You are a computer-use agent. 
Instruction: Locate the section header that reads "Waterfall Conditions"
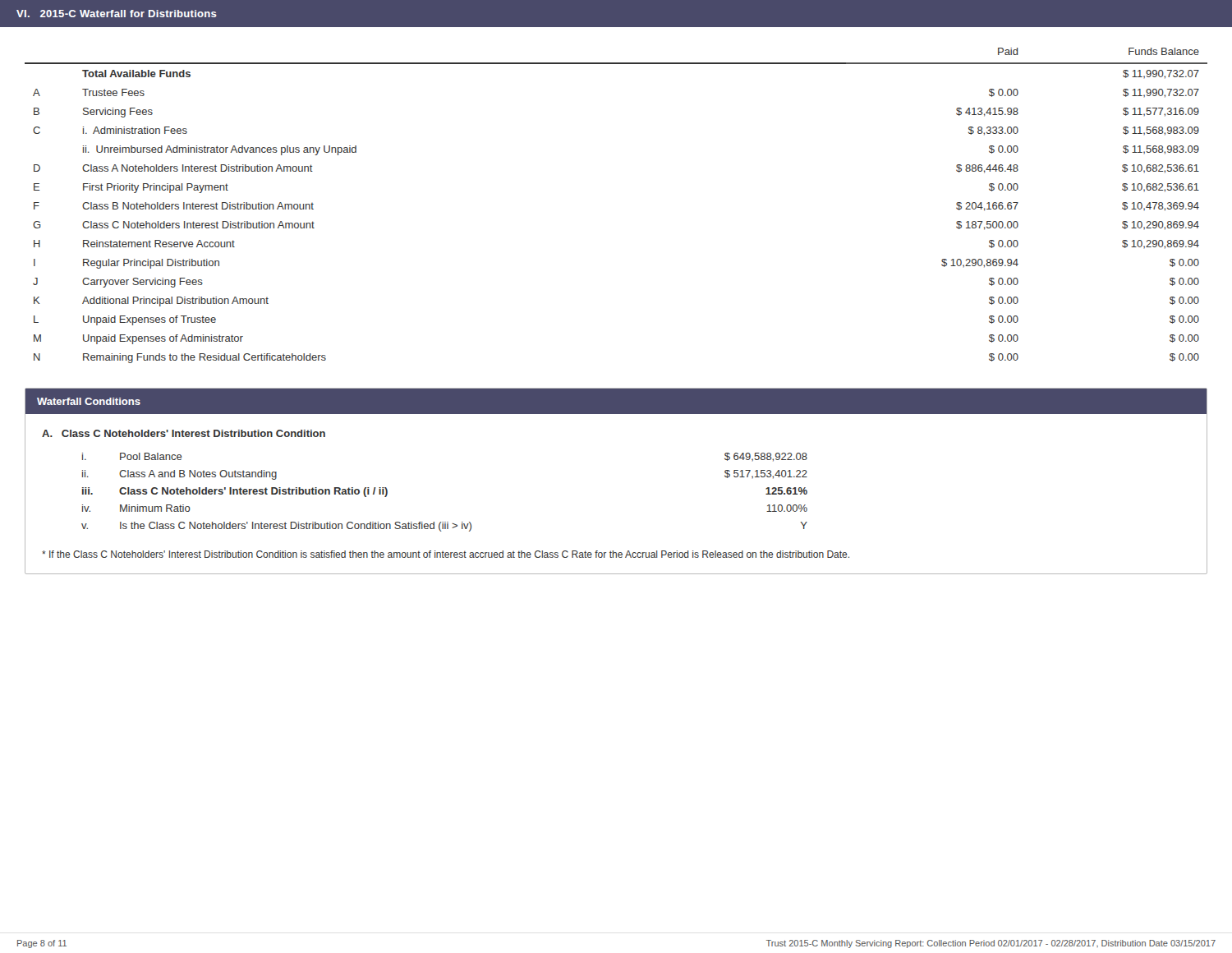(89, 401)
